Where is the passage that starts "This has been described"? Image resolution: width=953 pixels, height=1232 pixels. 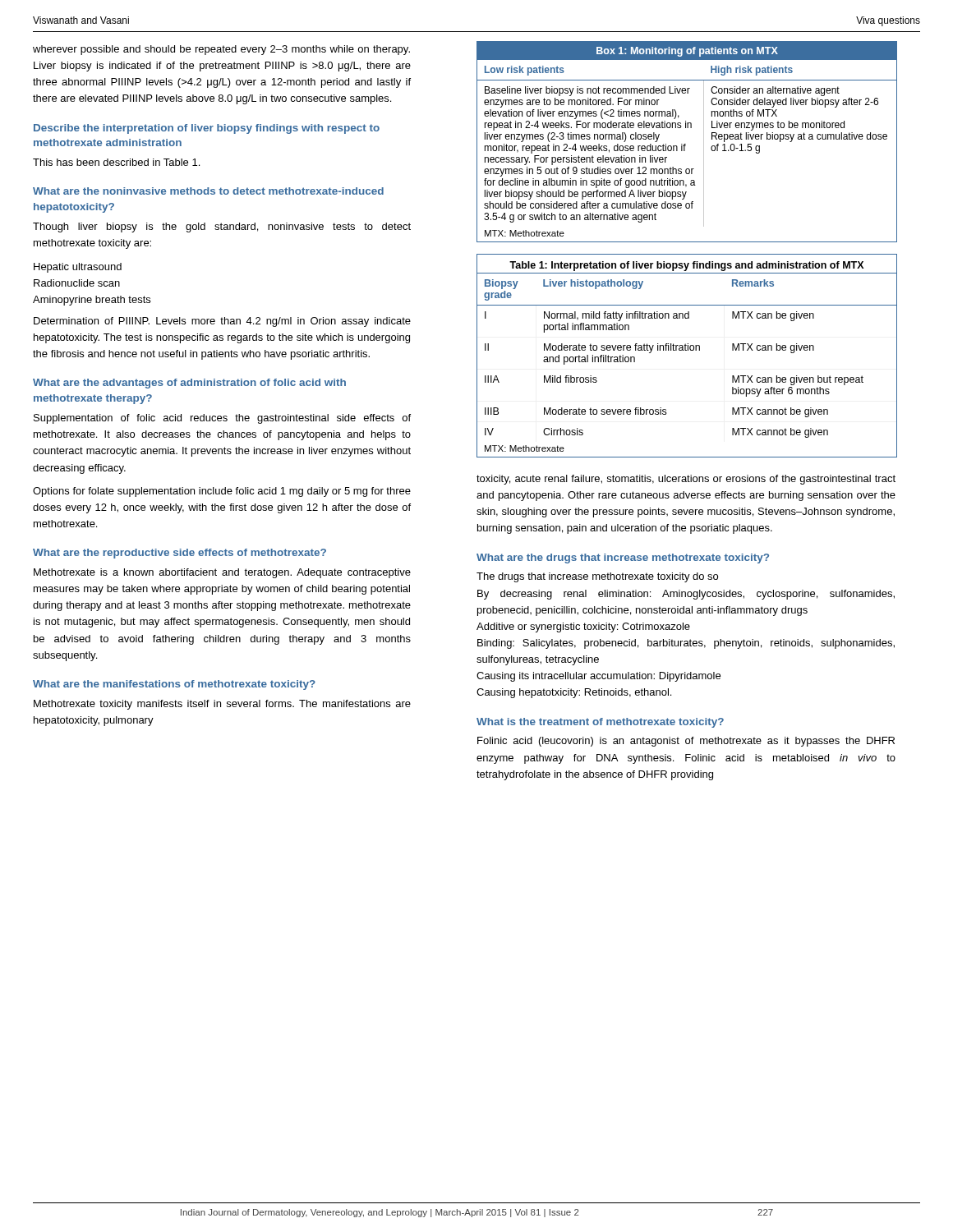(117, 163)
